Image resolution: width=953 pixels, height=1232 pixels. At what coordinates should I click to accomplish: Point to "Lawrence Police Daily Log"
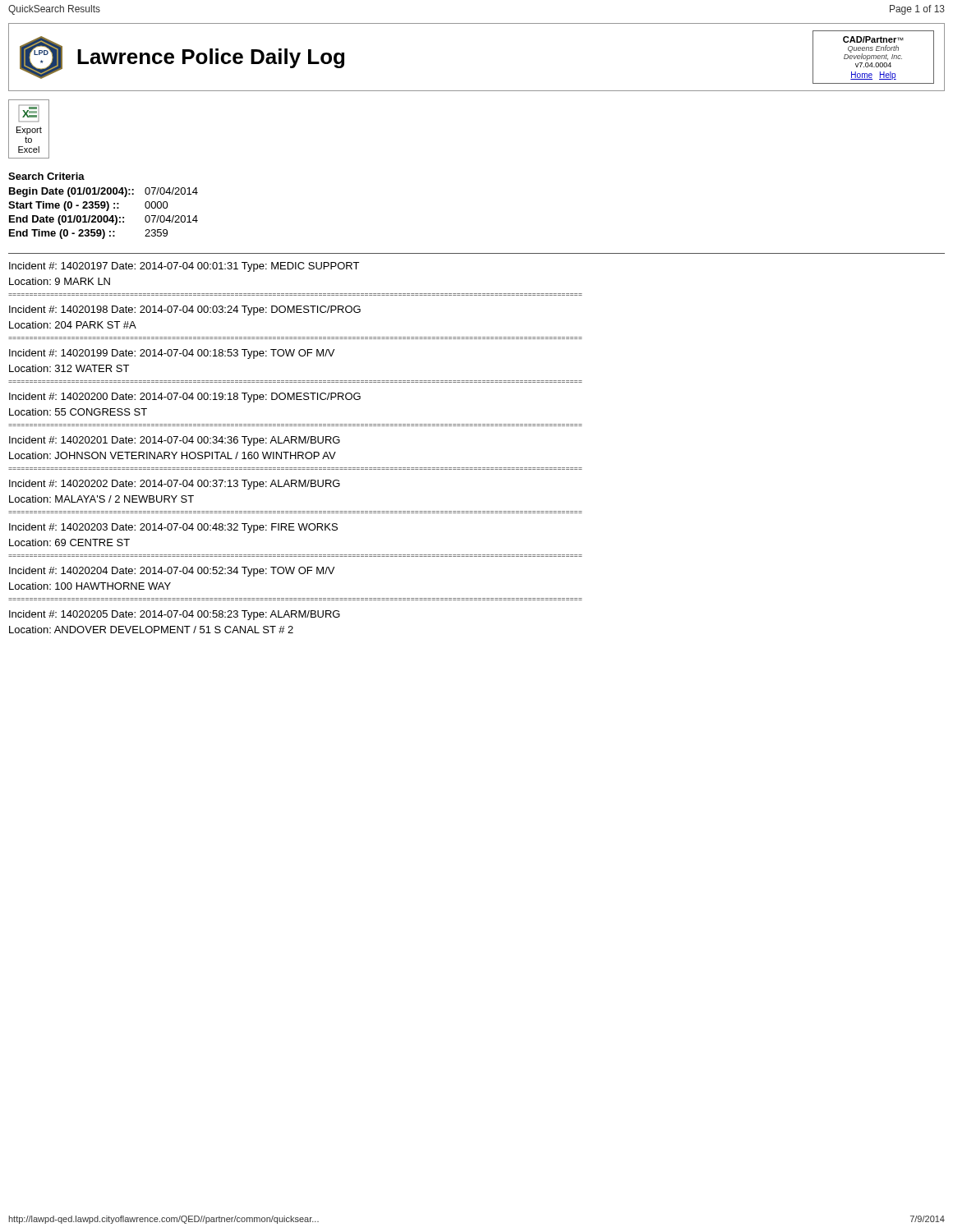211,57
